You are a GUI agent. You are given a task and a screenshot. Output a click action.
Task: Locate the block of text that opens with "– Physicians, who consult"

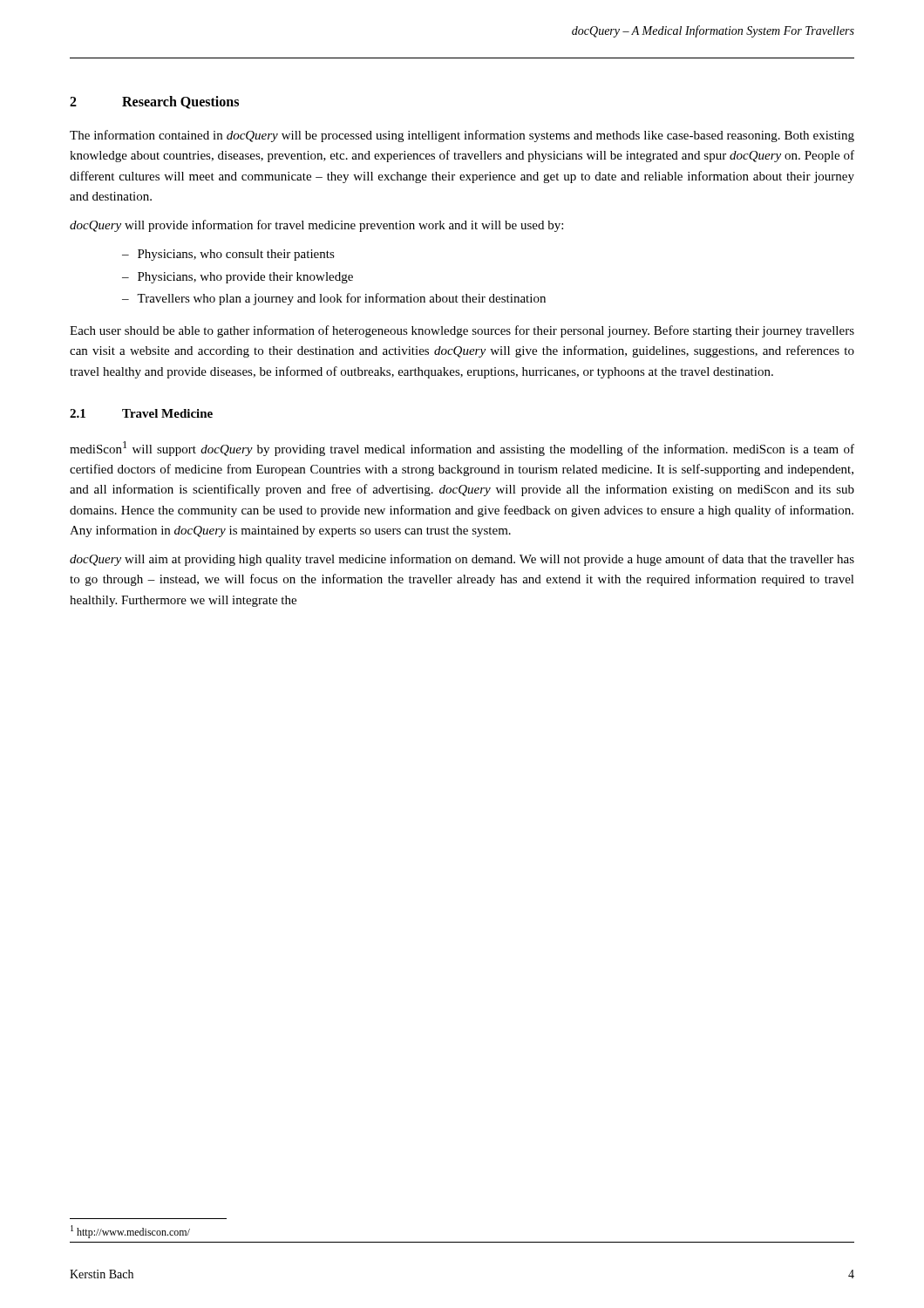point(228,254)
